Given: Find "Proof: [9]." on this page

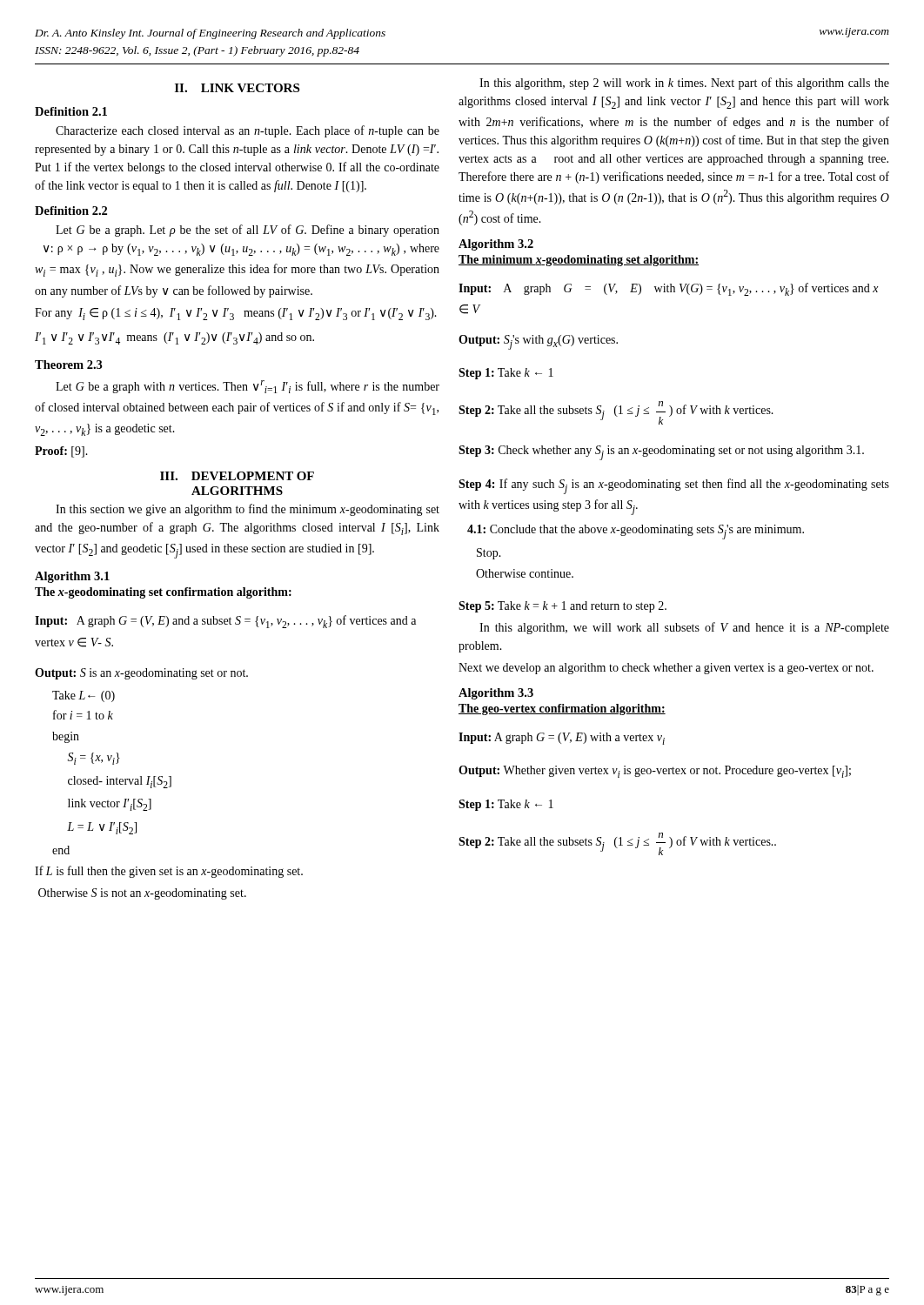Looking at the screenshot, I should pyautogui.click(x=61, y=452).
